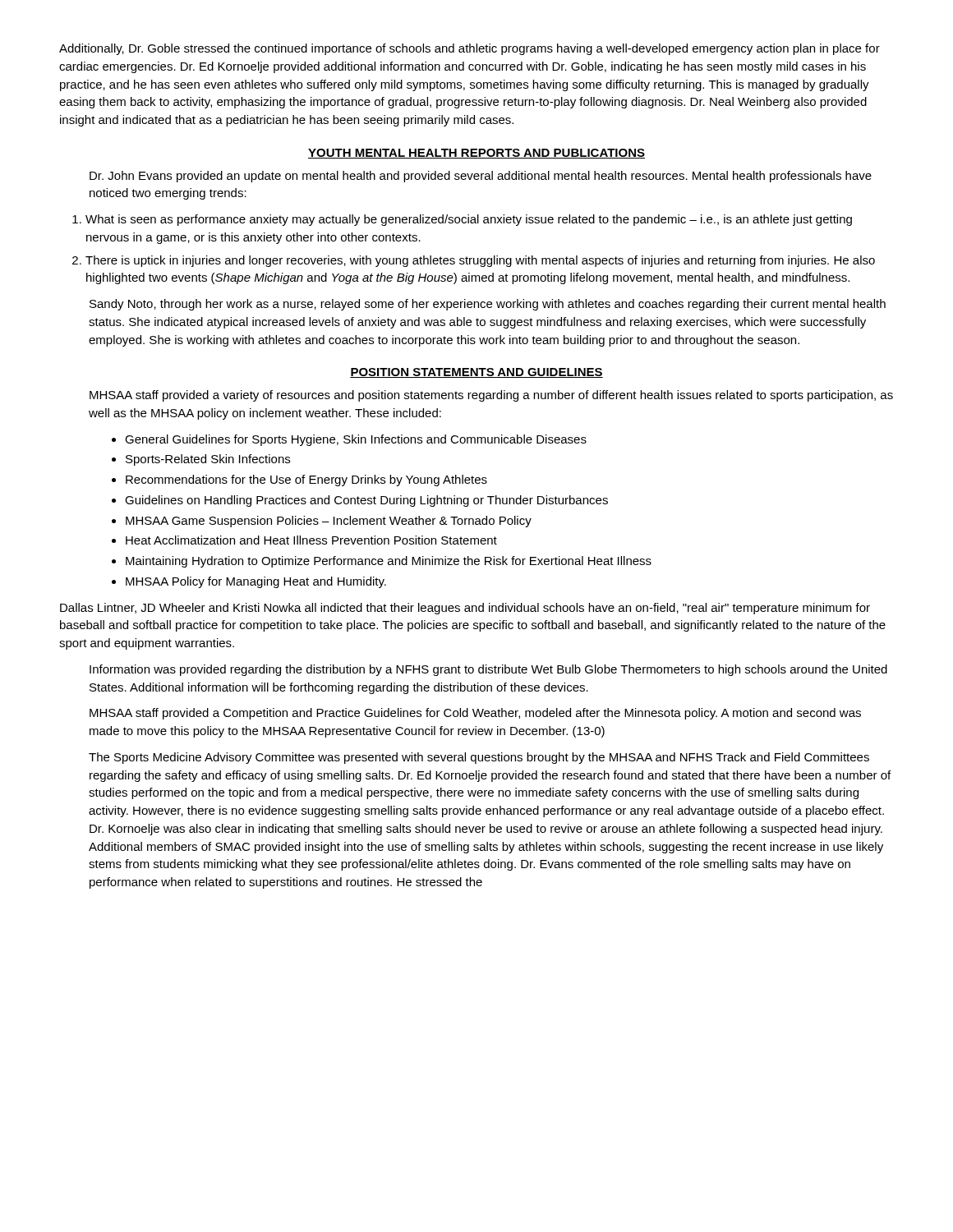The image size is (953, 1232).
Task: Click on the text starting "MHSAA Policy for Managing Heat and"
Action: [256, 581]
